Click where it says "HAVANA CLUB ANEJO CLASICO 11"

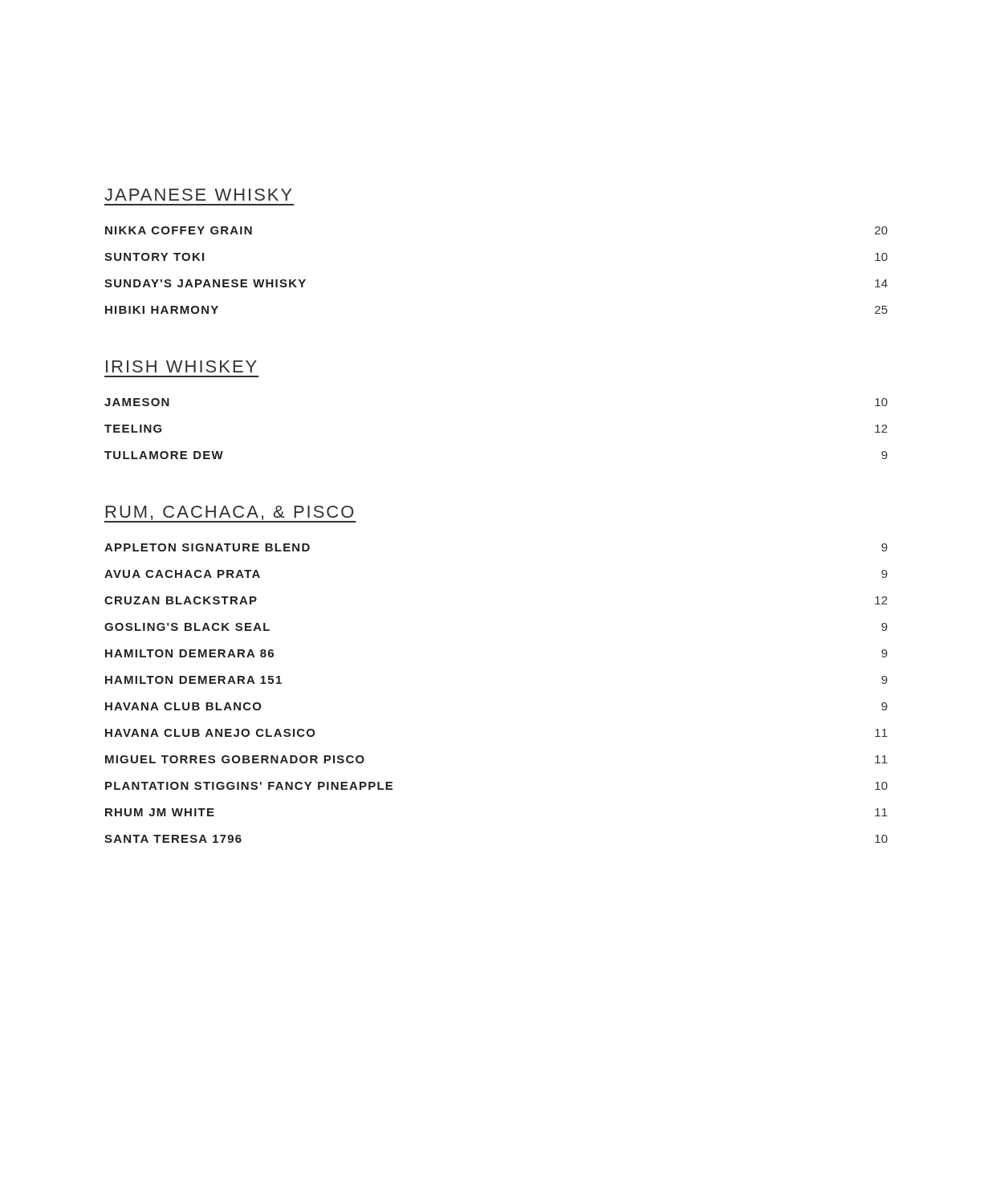pos(210,732)
